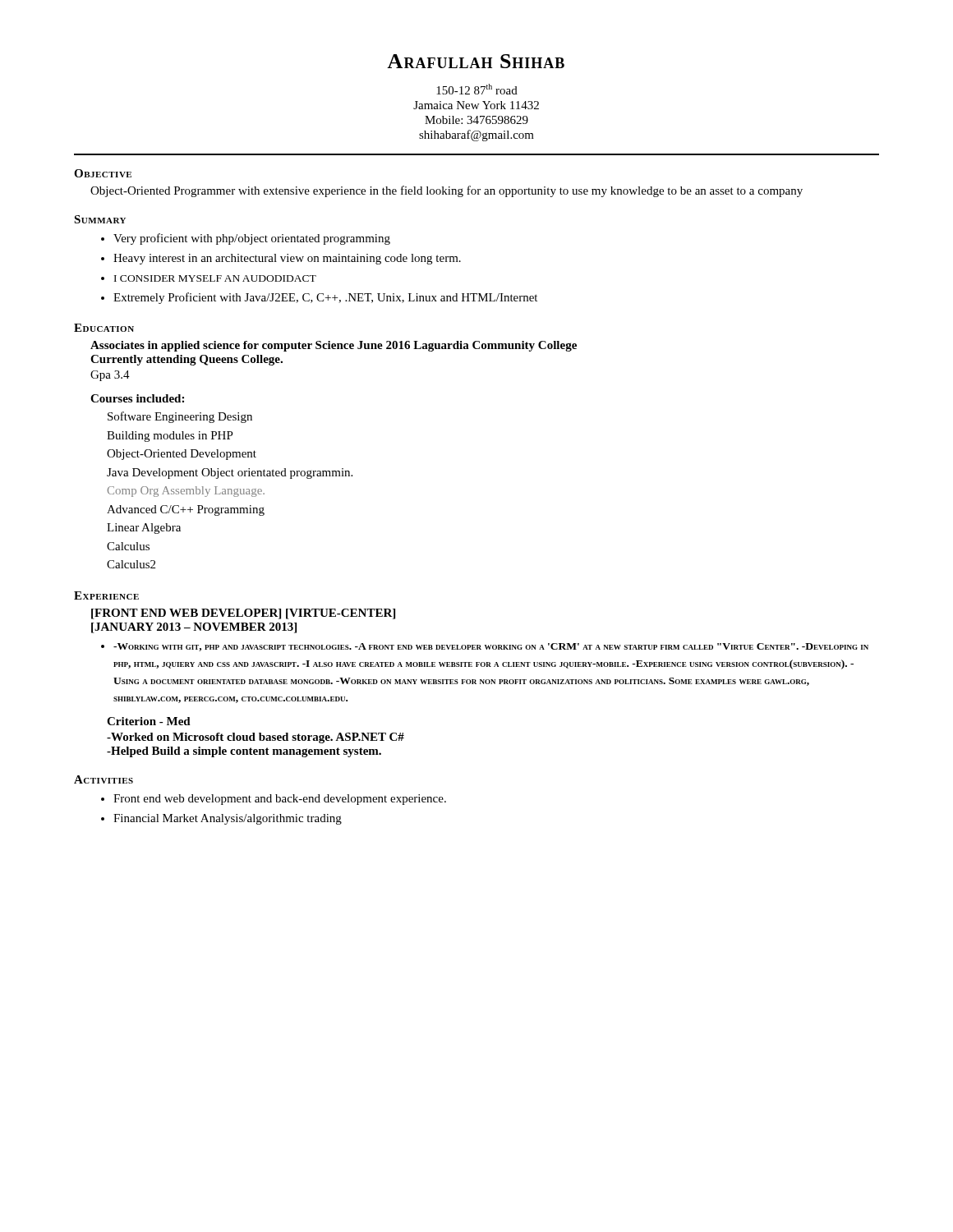The image size is (953, 1232).
Task: Select the text block with the text "[FRONT END WEB DEVELOPER] [VIRTUE-CENTER]"
Action: [243, 614]
